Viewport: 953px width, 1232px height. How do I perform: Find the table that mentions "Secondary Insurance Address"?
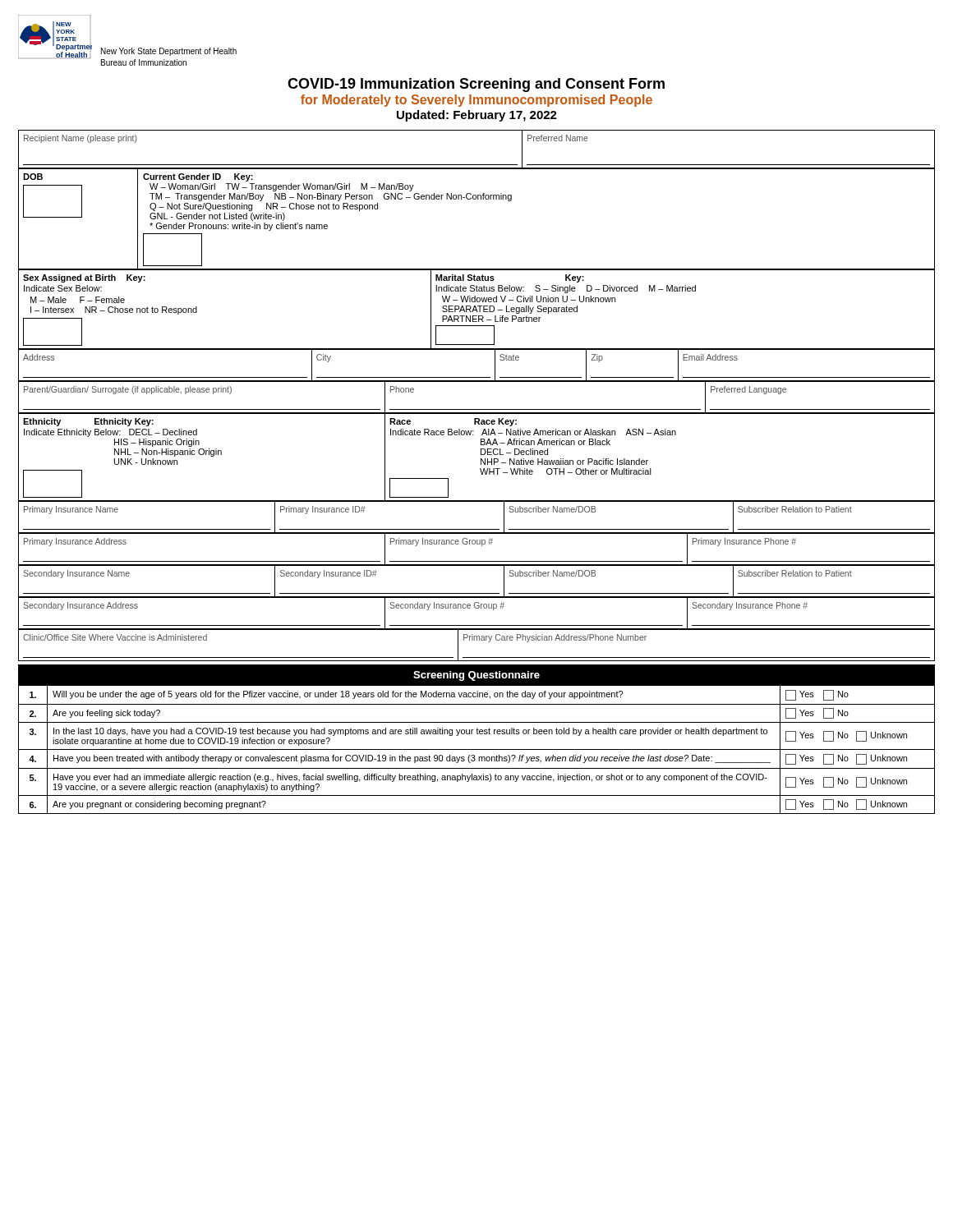pos(476,613)
